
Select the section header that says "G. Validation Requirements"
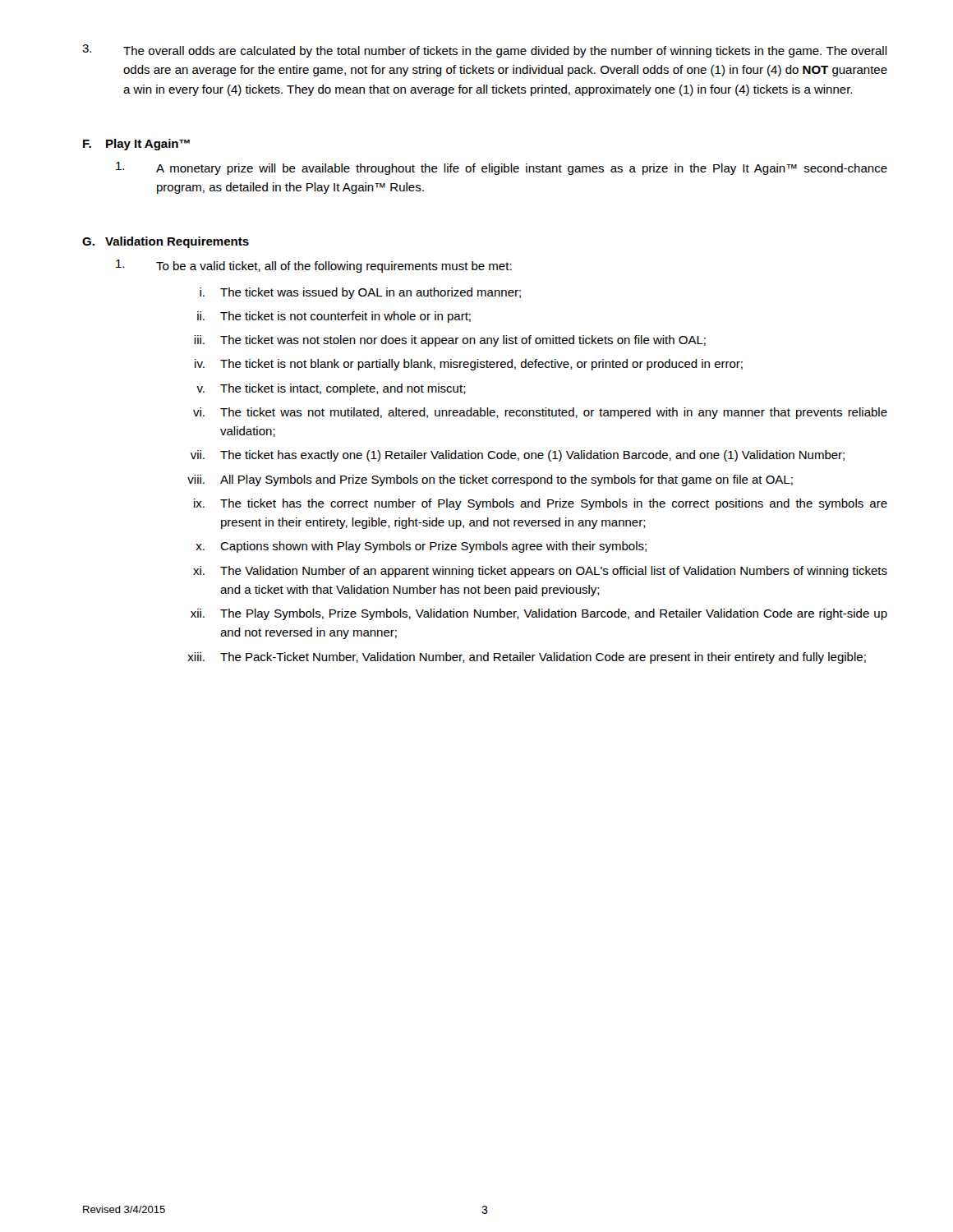166,241
